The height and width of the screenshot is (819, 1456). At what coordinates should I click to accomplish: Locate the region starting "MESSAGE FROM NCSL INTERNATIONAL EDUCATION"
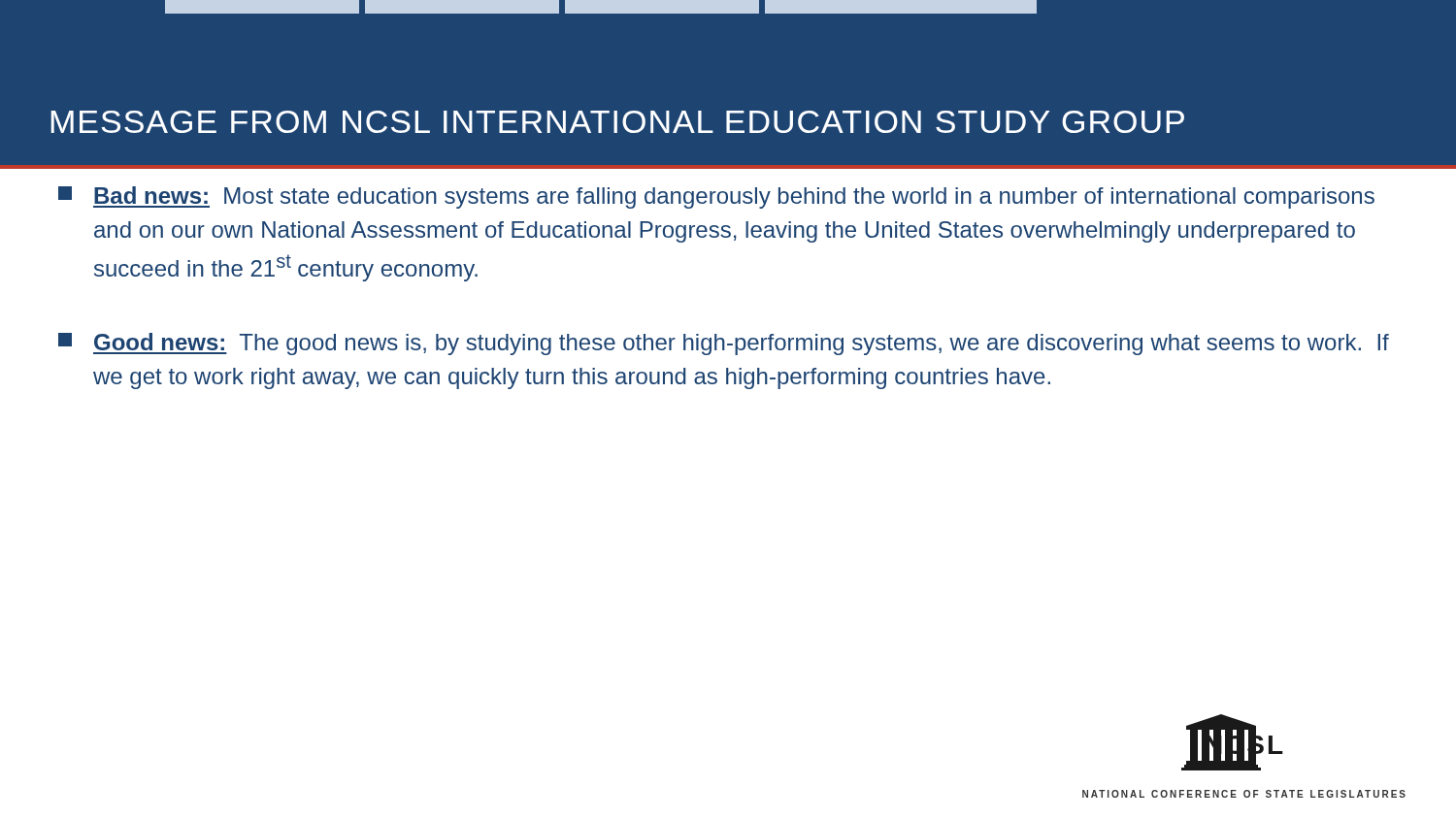pos(618,121)
